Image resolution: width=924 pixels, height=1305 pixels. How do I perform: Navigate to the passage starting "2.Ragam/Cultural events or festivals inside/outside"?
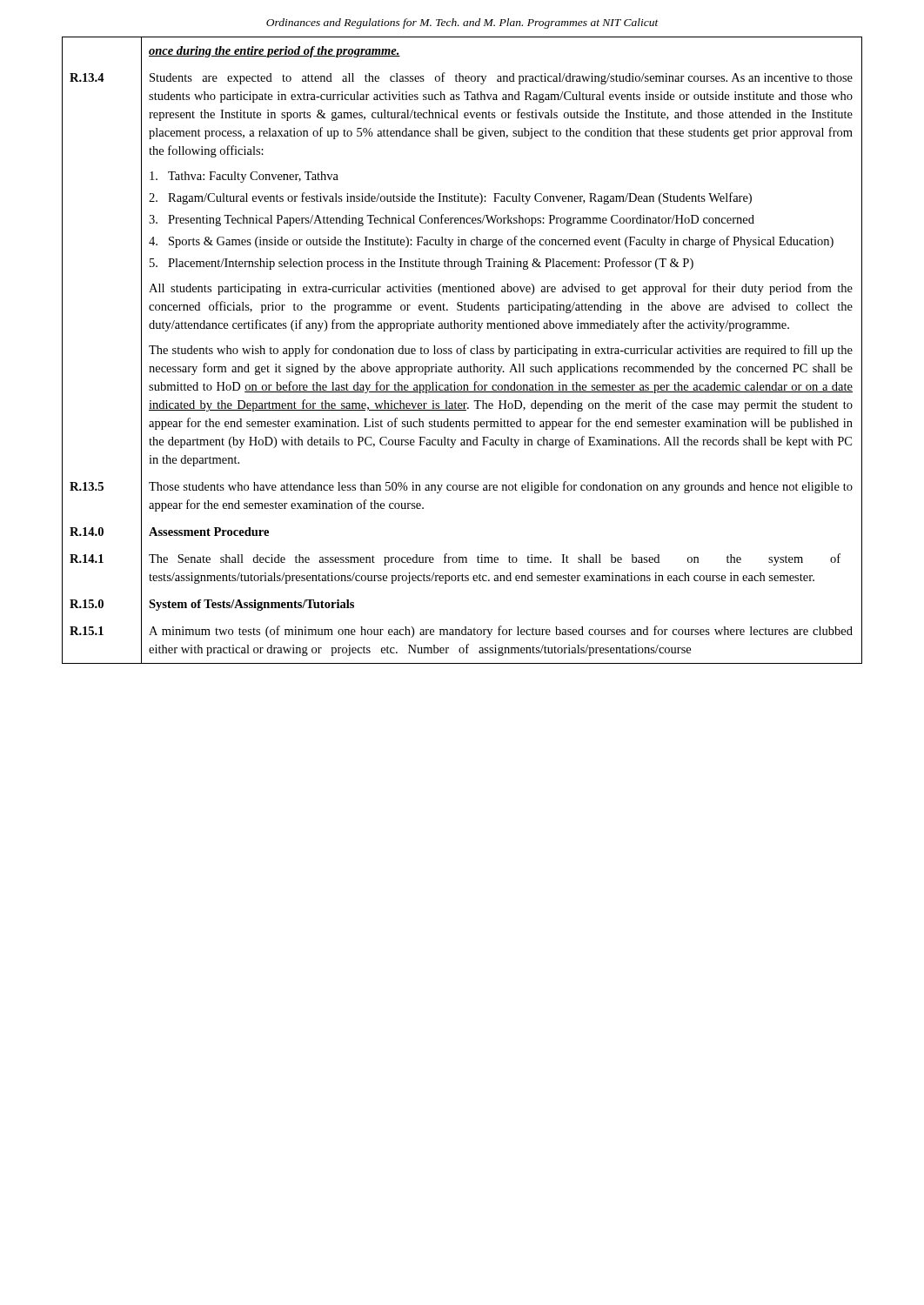501,198
